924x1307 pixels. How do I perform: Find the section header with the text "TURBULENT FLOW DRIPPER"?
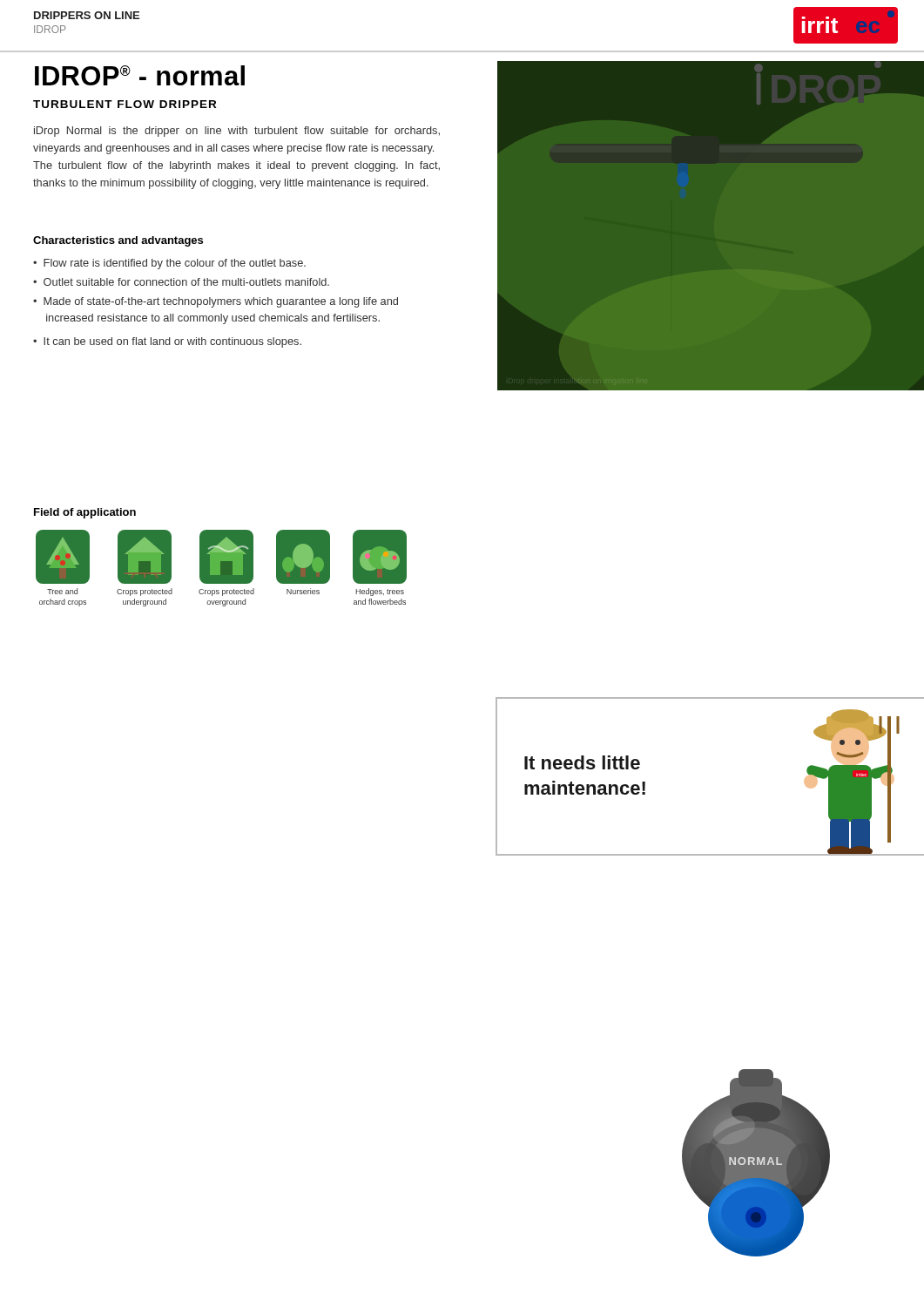pyautogui.click(x=125, y=104)
